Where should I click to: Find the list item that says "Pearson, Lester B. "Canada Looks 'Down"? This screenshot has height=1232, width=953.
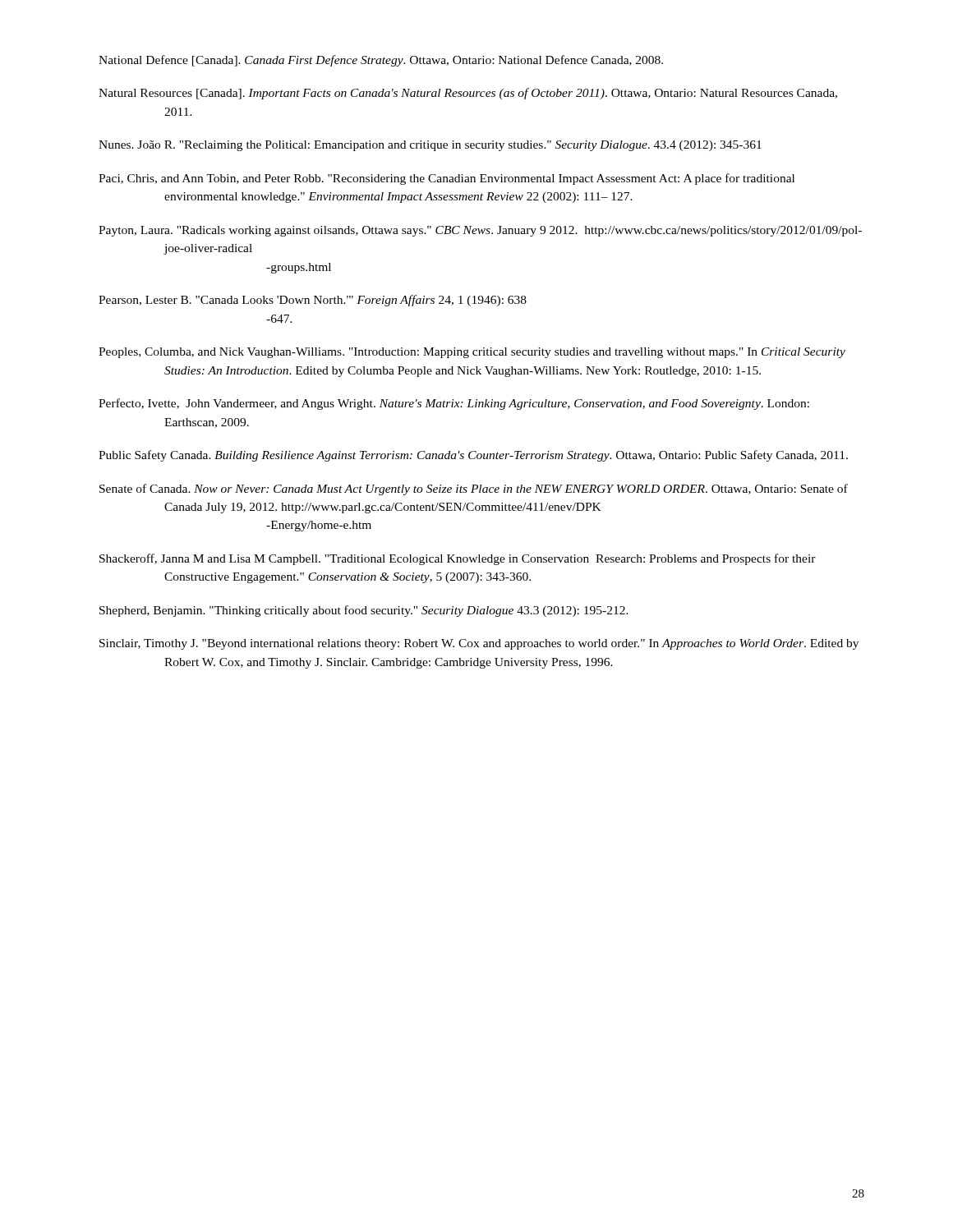tap(313, 309)
